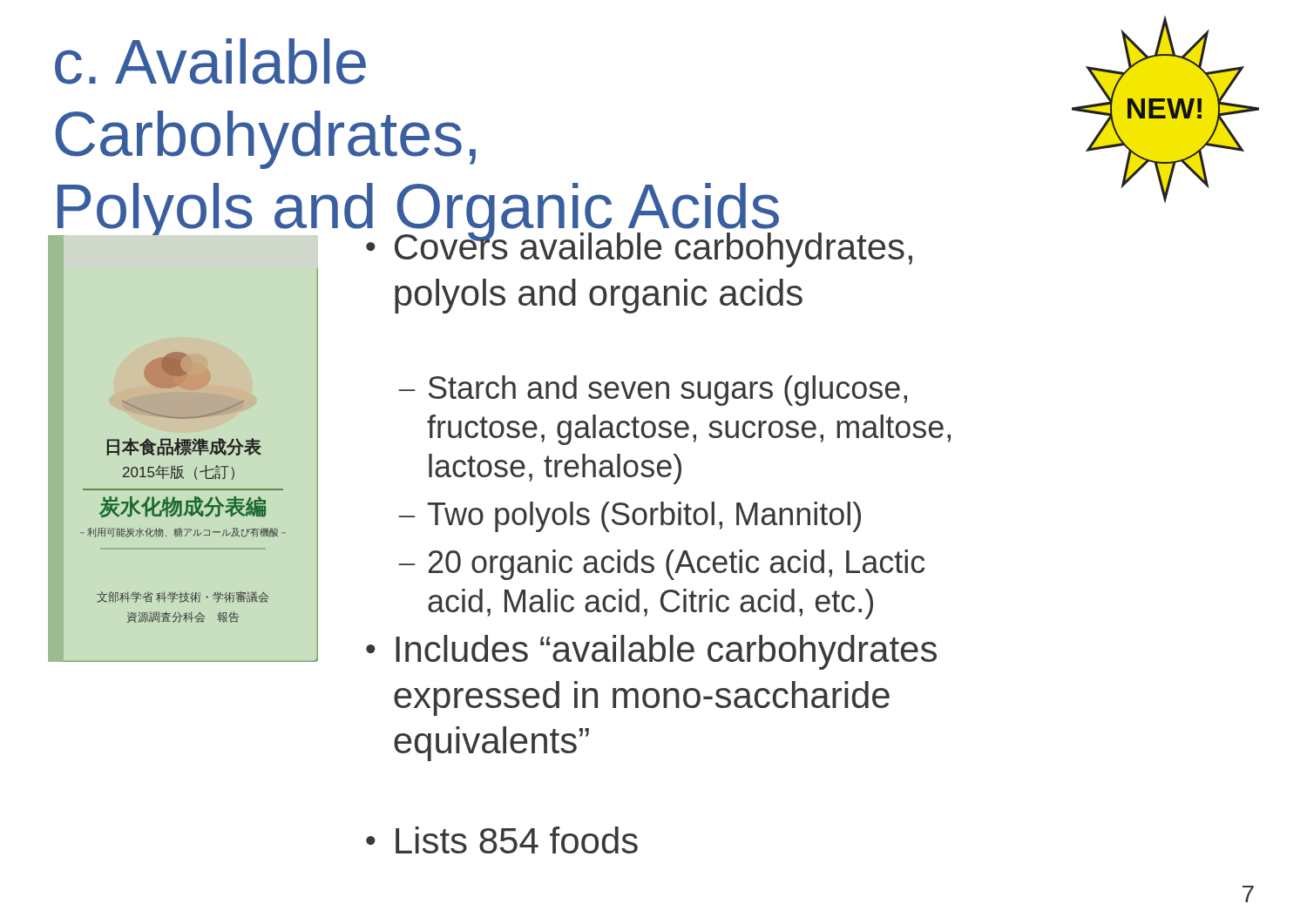Click on the list item containing "– Starch and seven sugars (glucose,fructose,"
This screenshot has height=924, width=1307.
[676, 427]
